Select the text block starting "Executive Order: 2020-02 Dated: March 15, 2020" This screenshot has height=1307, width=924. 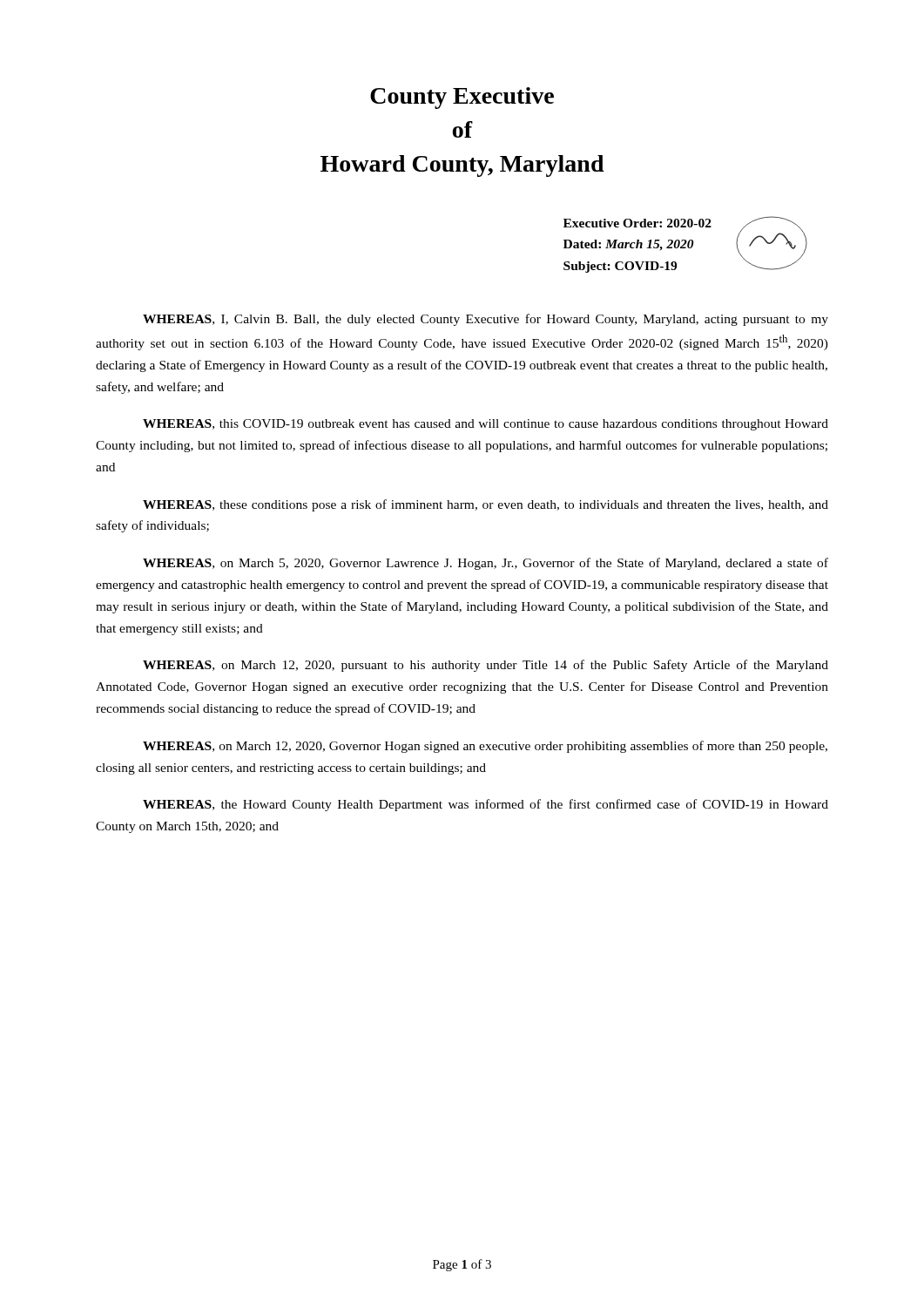pos(687,245)
